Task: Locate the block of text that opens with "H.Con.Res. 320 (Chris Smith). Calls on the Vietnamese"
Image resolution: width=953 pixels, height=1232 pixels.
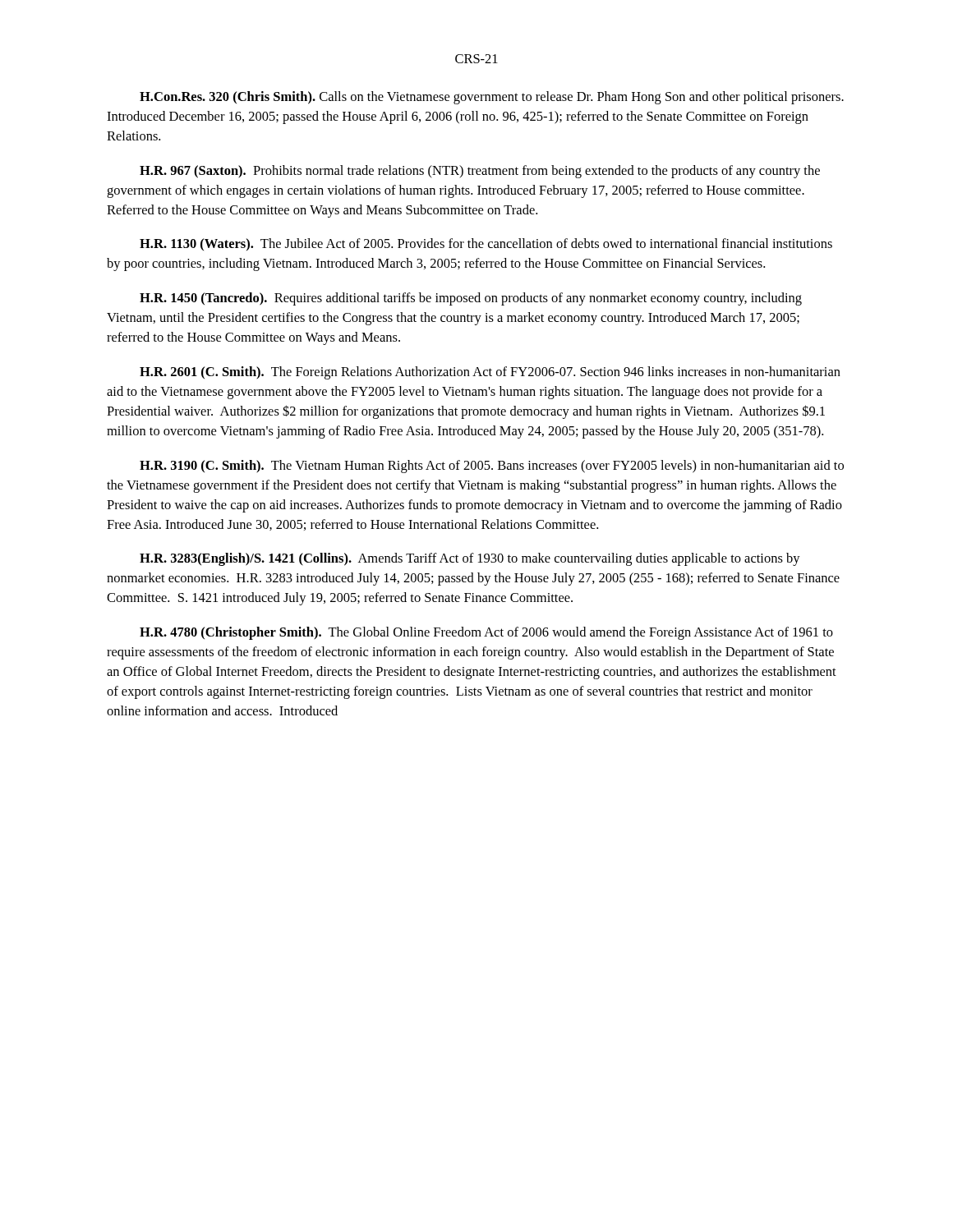Action: (475, 116)
